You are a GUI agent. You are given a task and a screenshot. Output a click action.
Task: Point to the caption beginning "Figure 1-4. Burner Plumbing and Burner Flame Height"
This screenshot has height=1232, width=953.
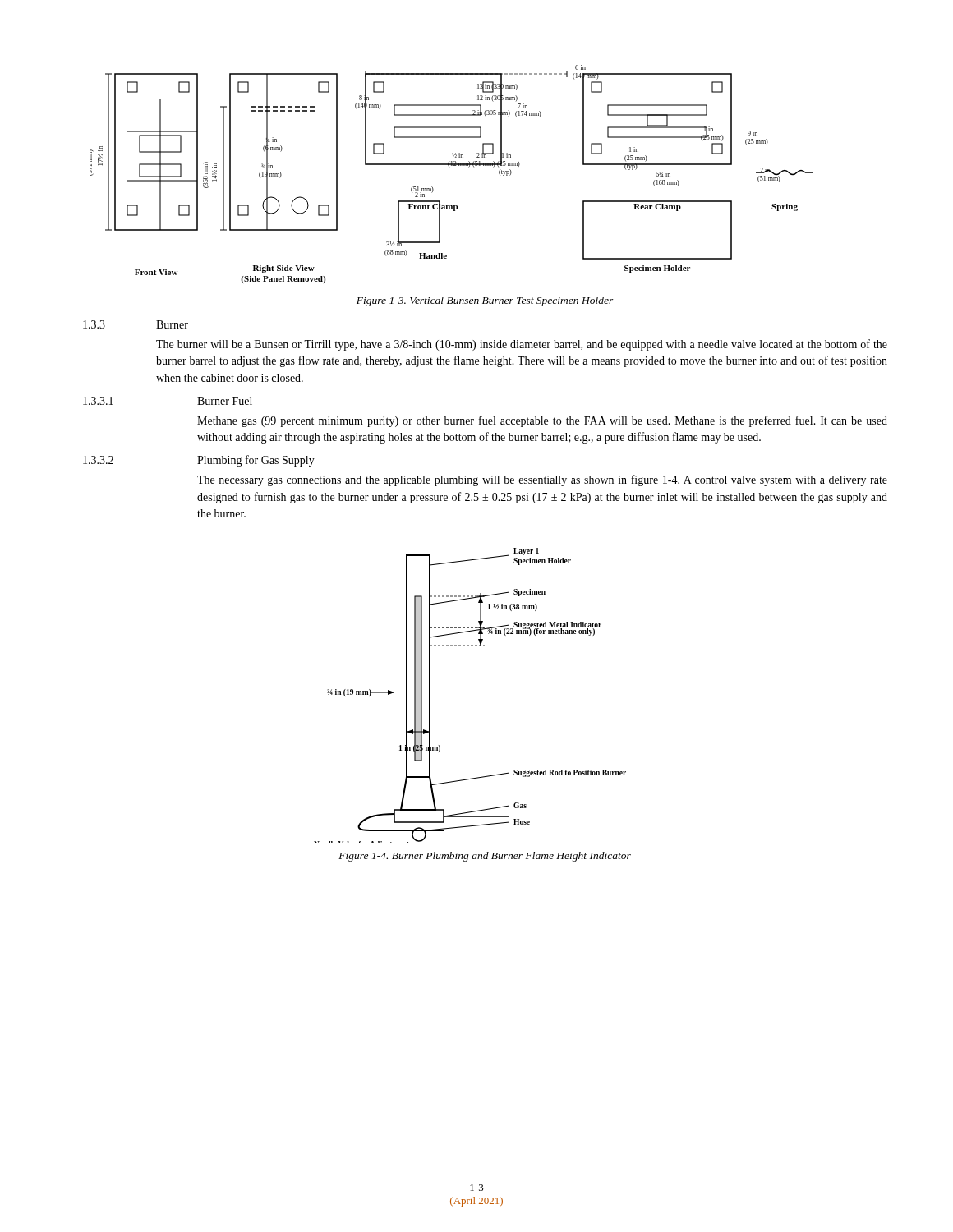coord(485,856)
